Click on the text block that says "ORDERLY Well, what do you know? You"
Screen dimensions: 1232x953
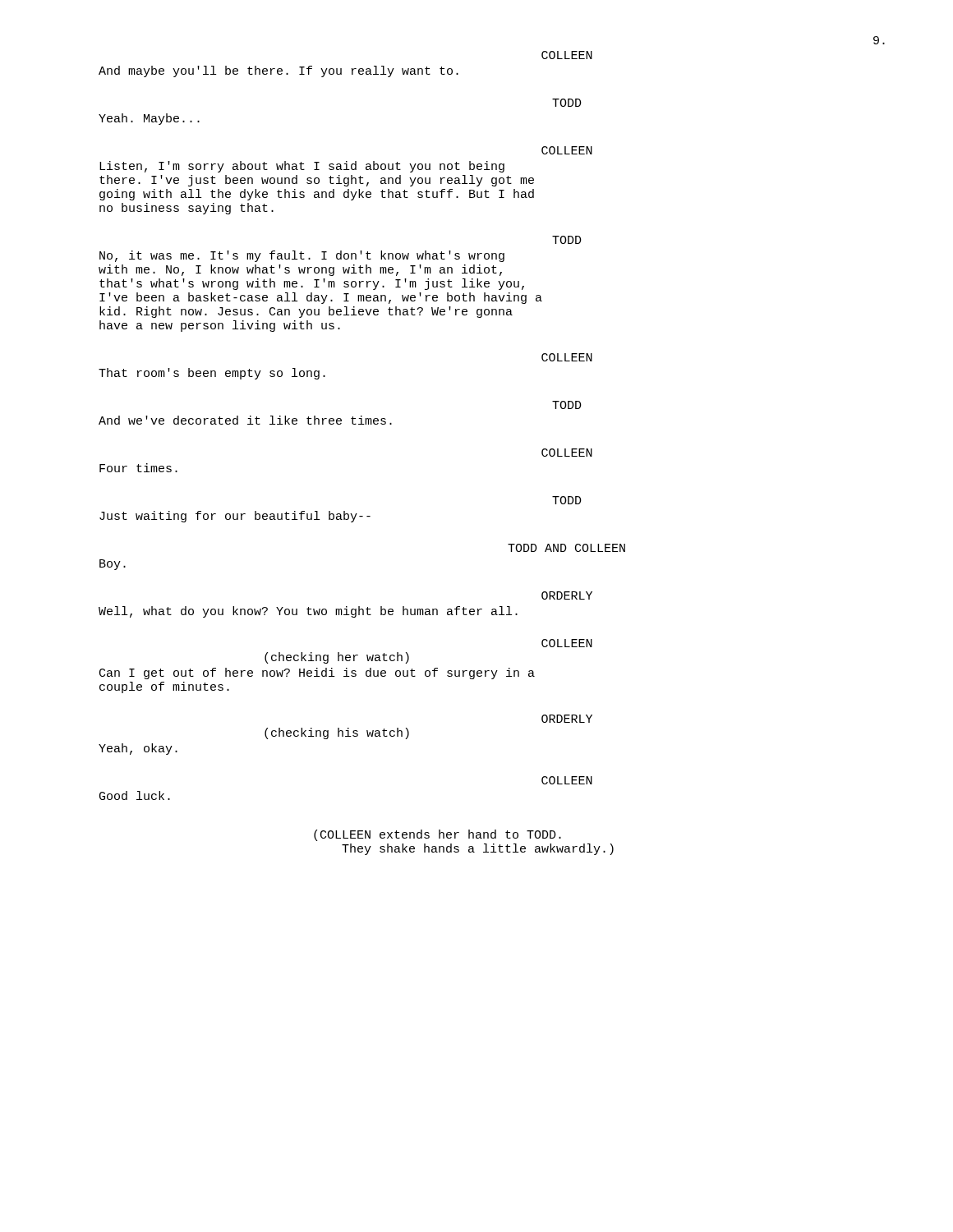click(485, 605)
